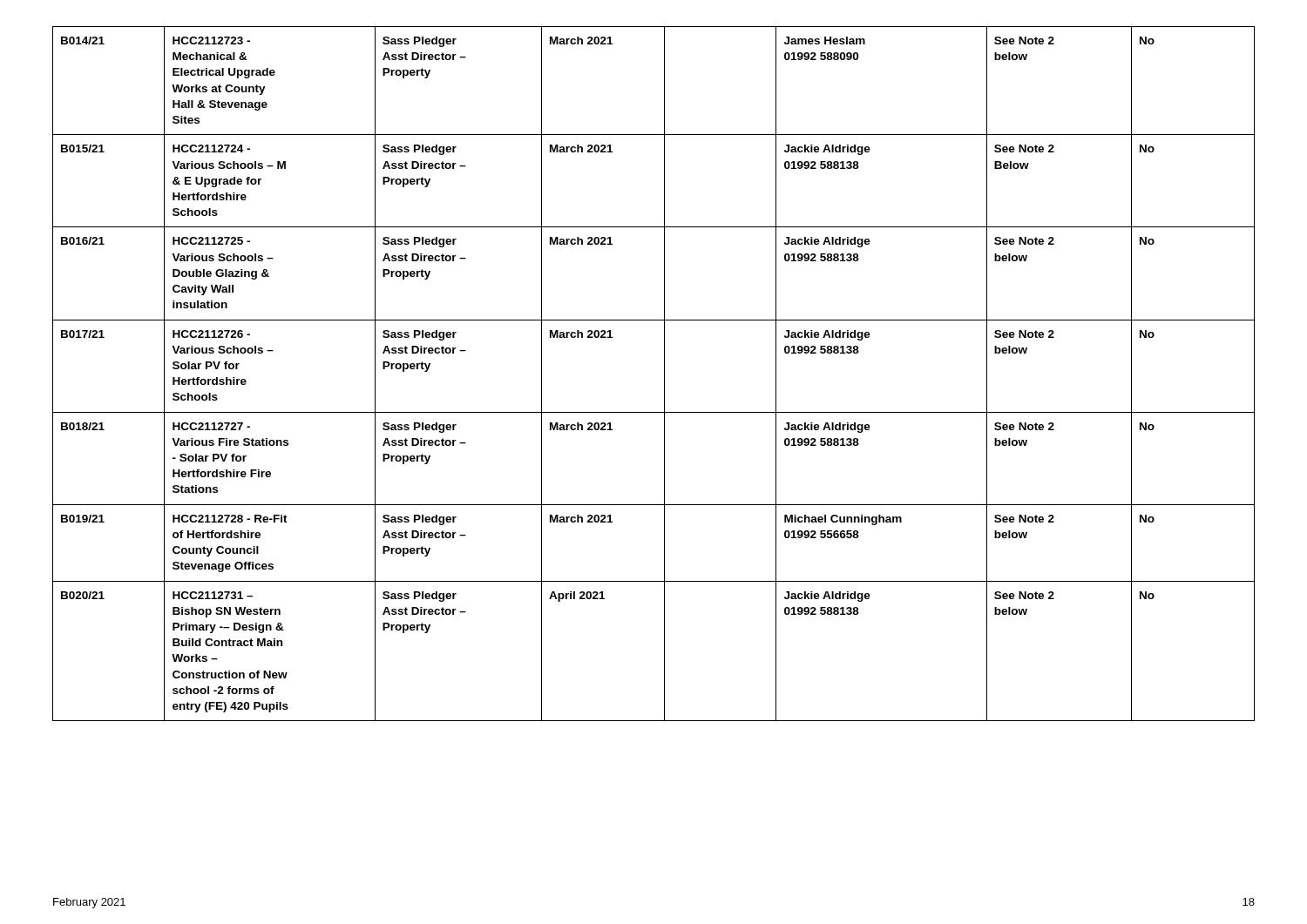Screen dimensions: 924x1307
Task: Select a table
Action: 654,374
